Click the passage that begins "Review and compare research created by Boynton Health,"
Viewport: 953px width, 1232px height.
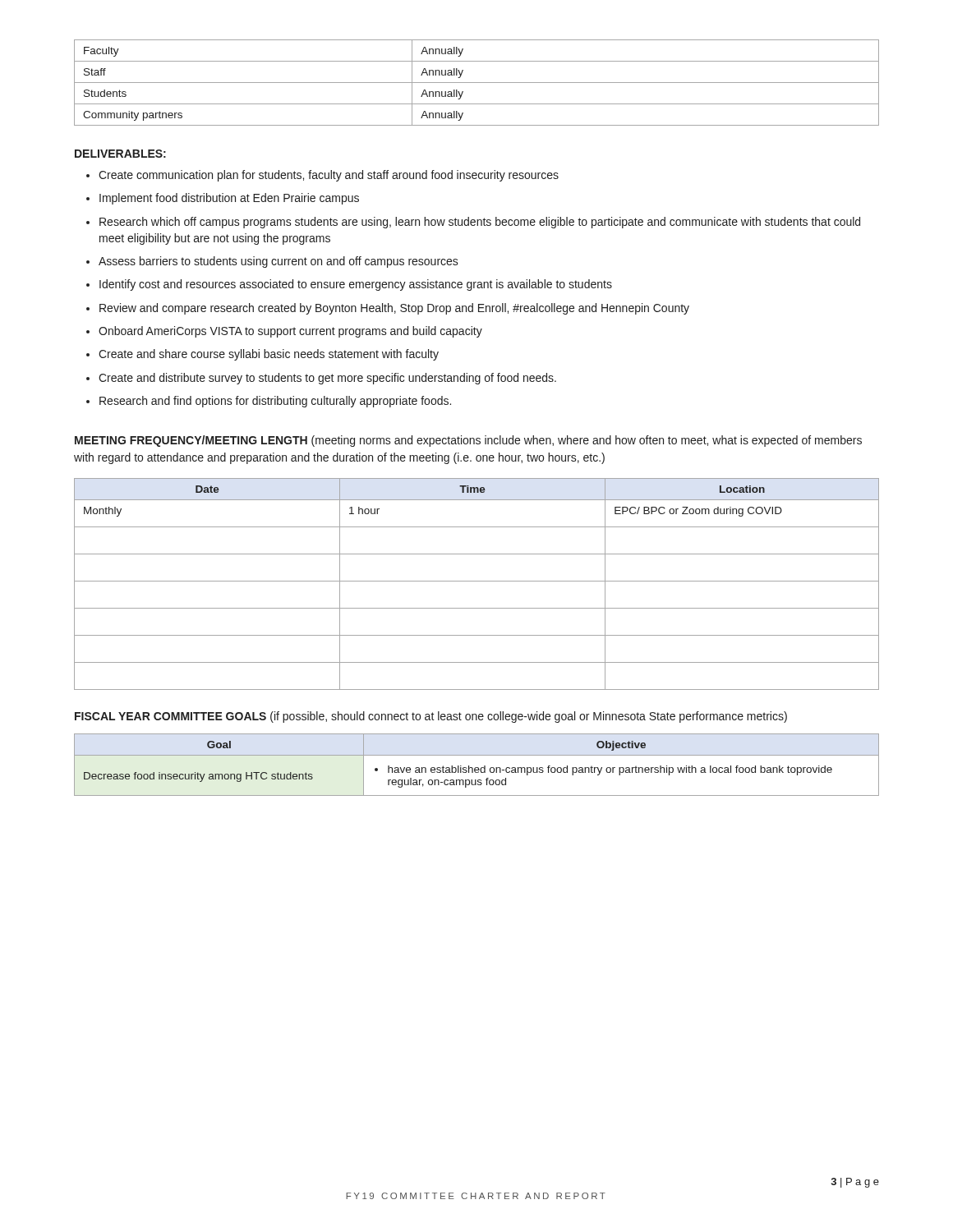(394, 308)
